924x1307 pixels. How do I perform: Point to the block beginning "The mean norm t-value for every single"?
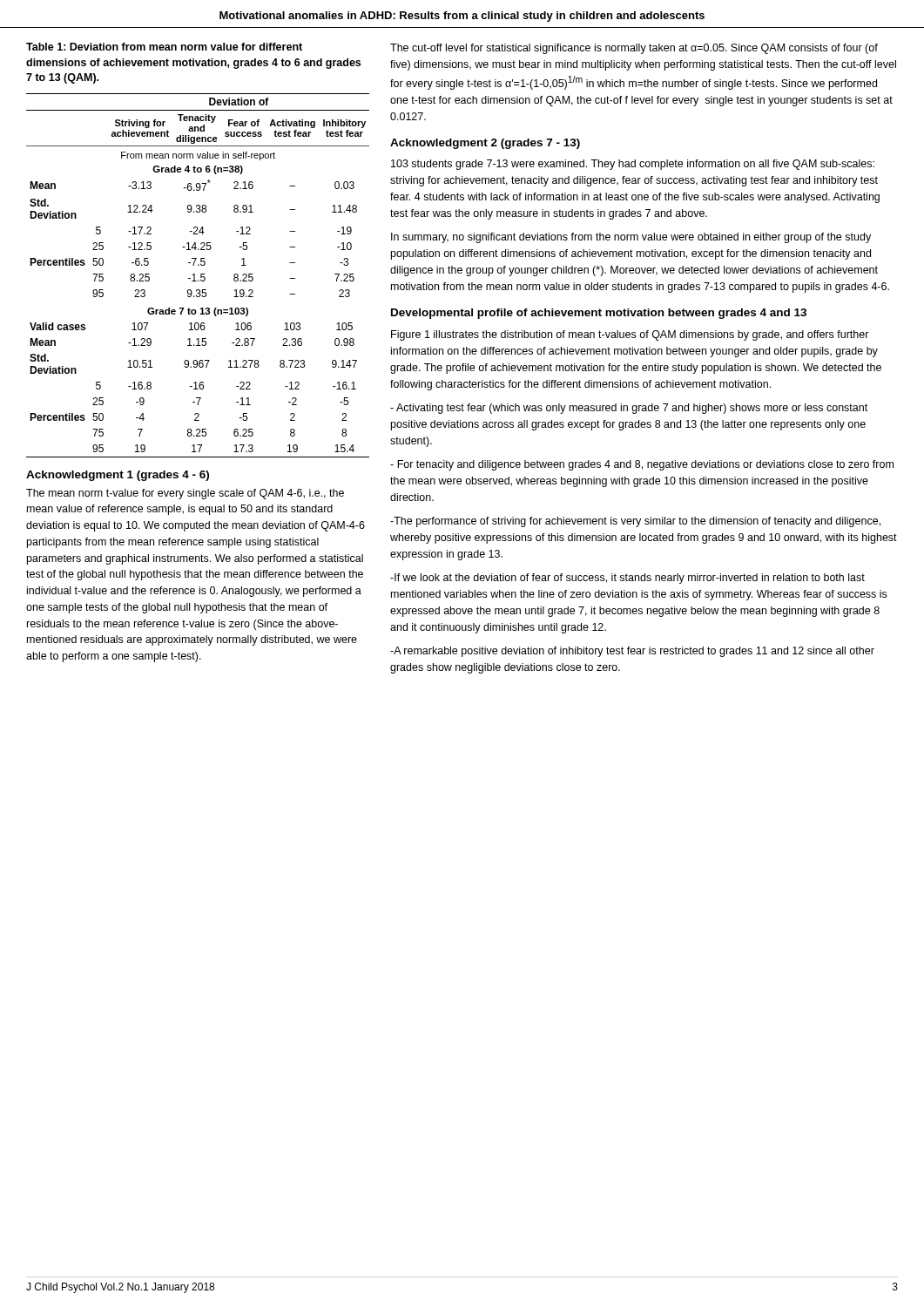click(x=196, y=575)
